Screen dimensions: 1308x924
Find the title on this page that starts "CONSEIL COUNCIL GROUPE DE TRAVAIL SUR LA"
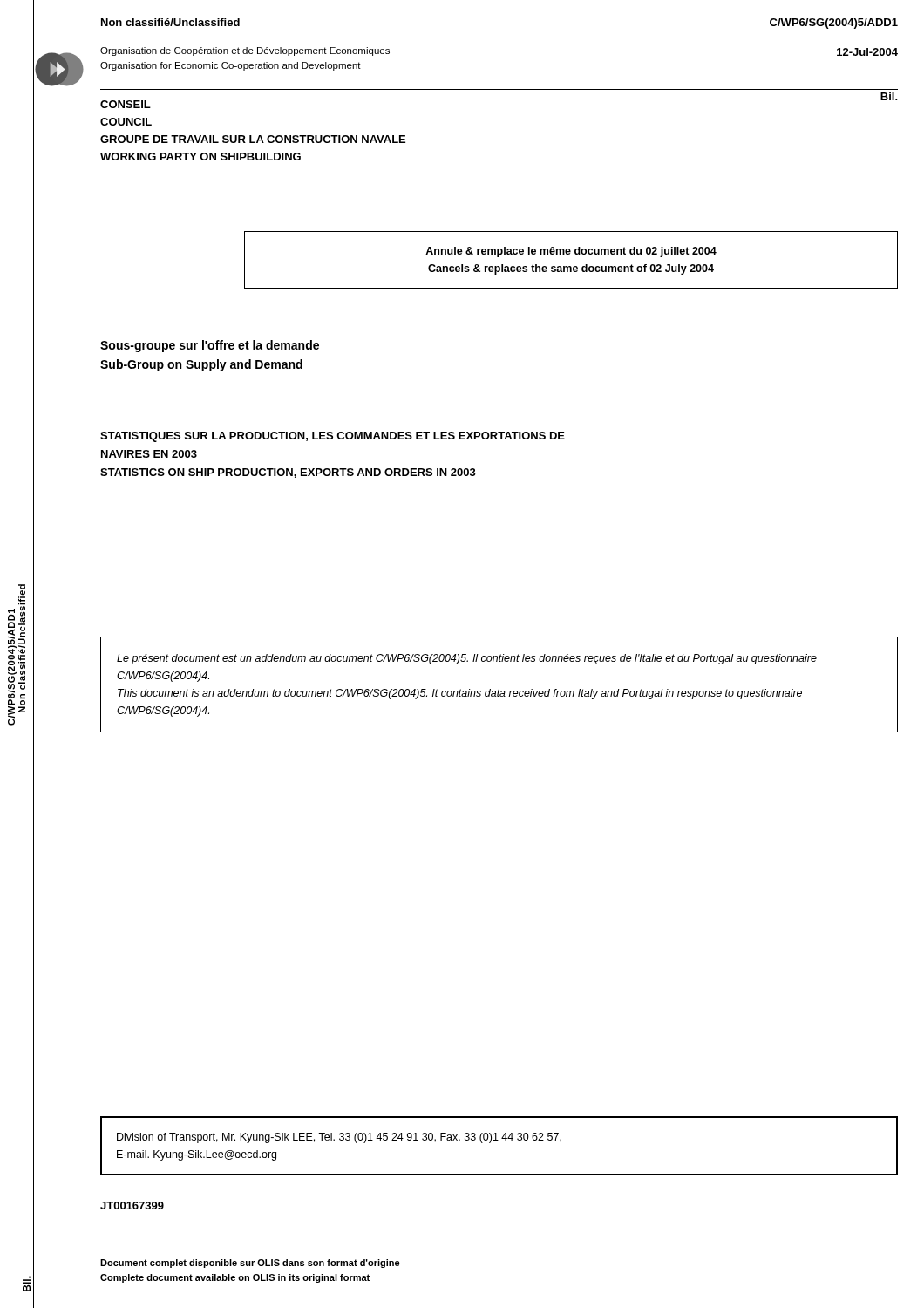[253, 131]
